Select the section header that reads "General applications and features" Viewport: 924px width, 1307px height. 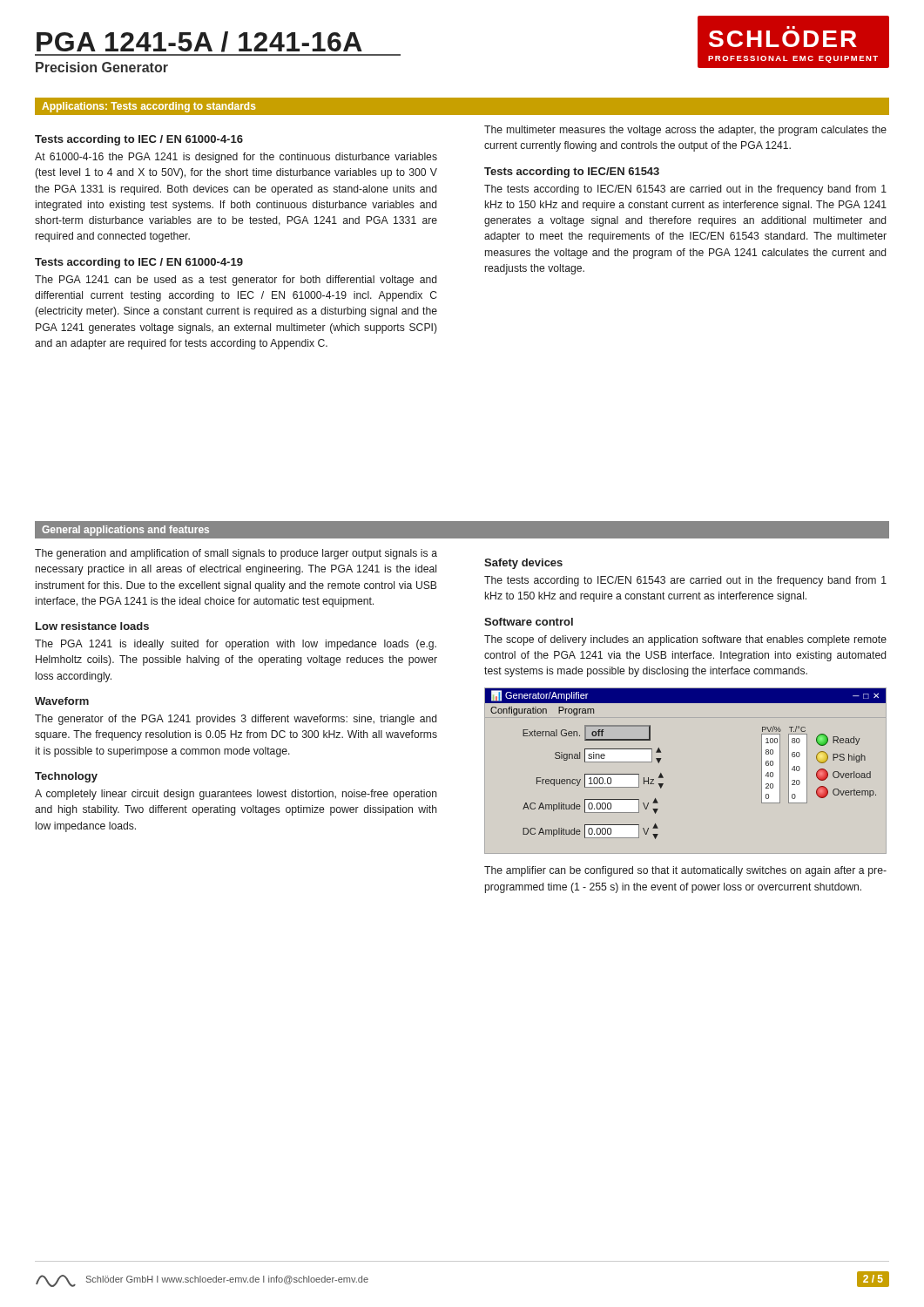(126, 530)
